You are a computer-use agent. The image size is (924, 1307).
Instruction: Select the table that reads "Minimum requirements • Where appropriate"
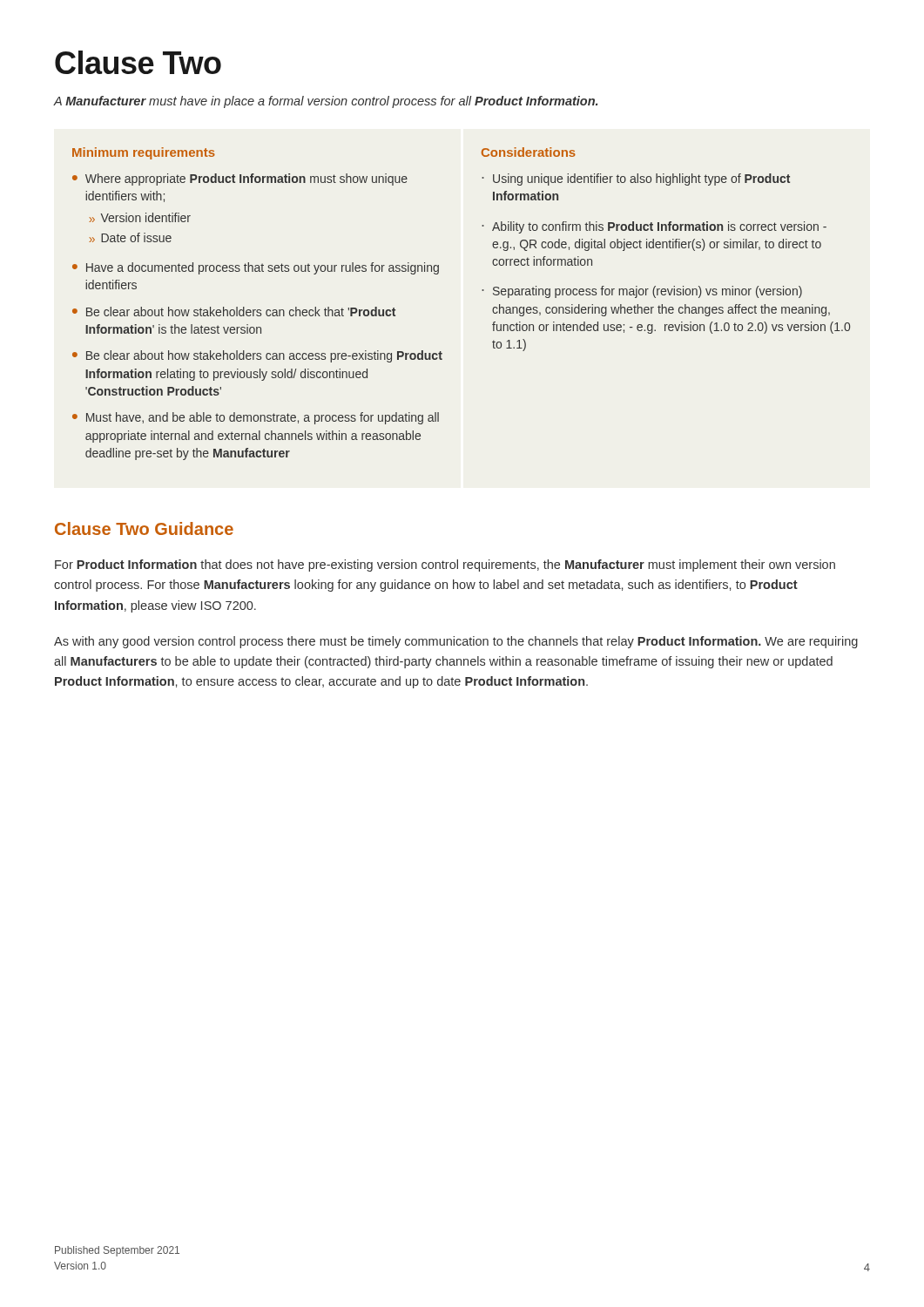pyautogui.click(x=462, y=309)
